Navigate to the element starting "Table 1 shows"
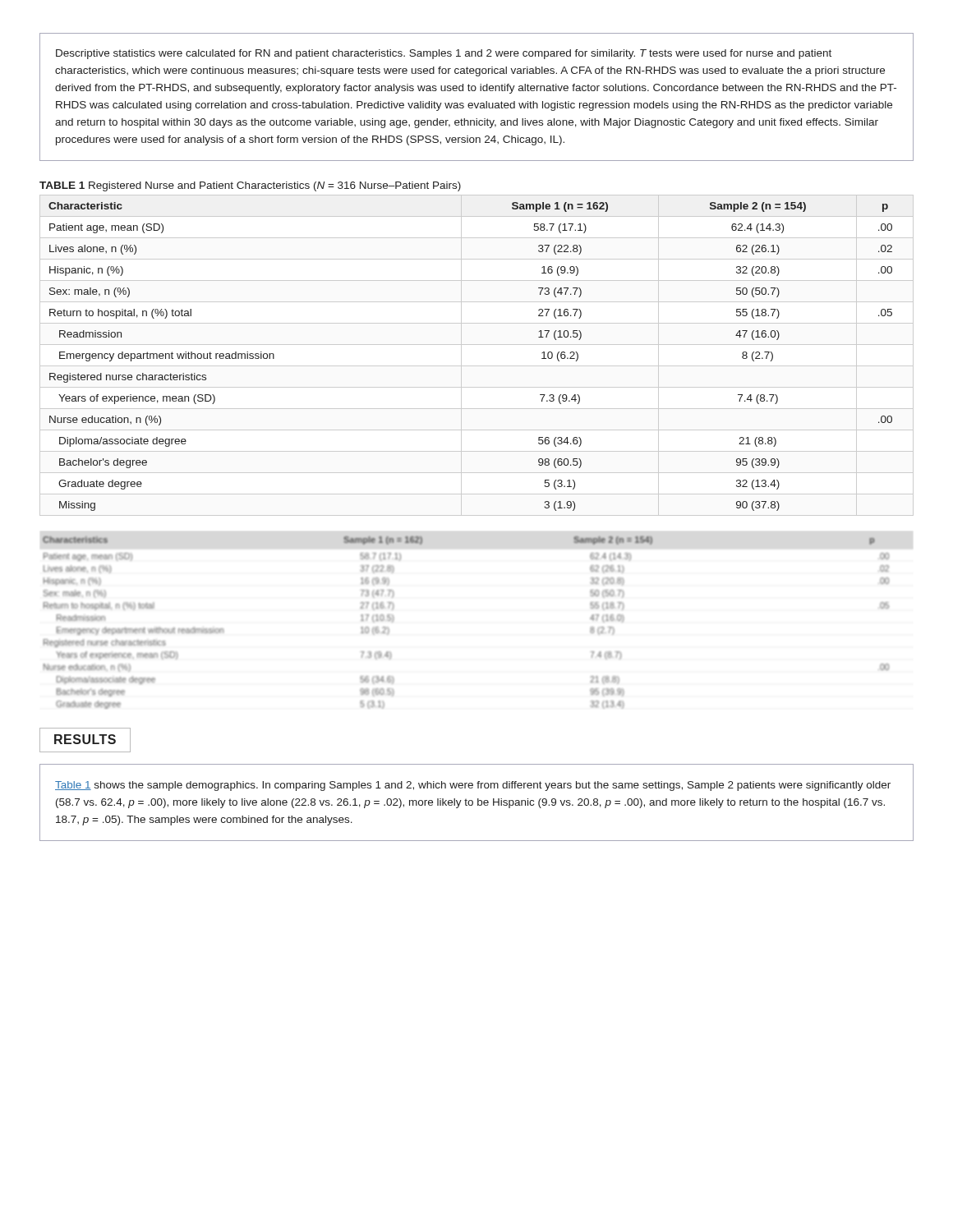953x1232 pixels. [473, 802]
